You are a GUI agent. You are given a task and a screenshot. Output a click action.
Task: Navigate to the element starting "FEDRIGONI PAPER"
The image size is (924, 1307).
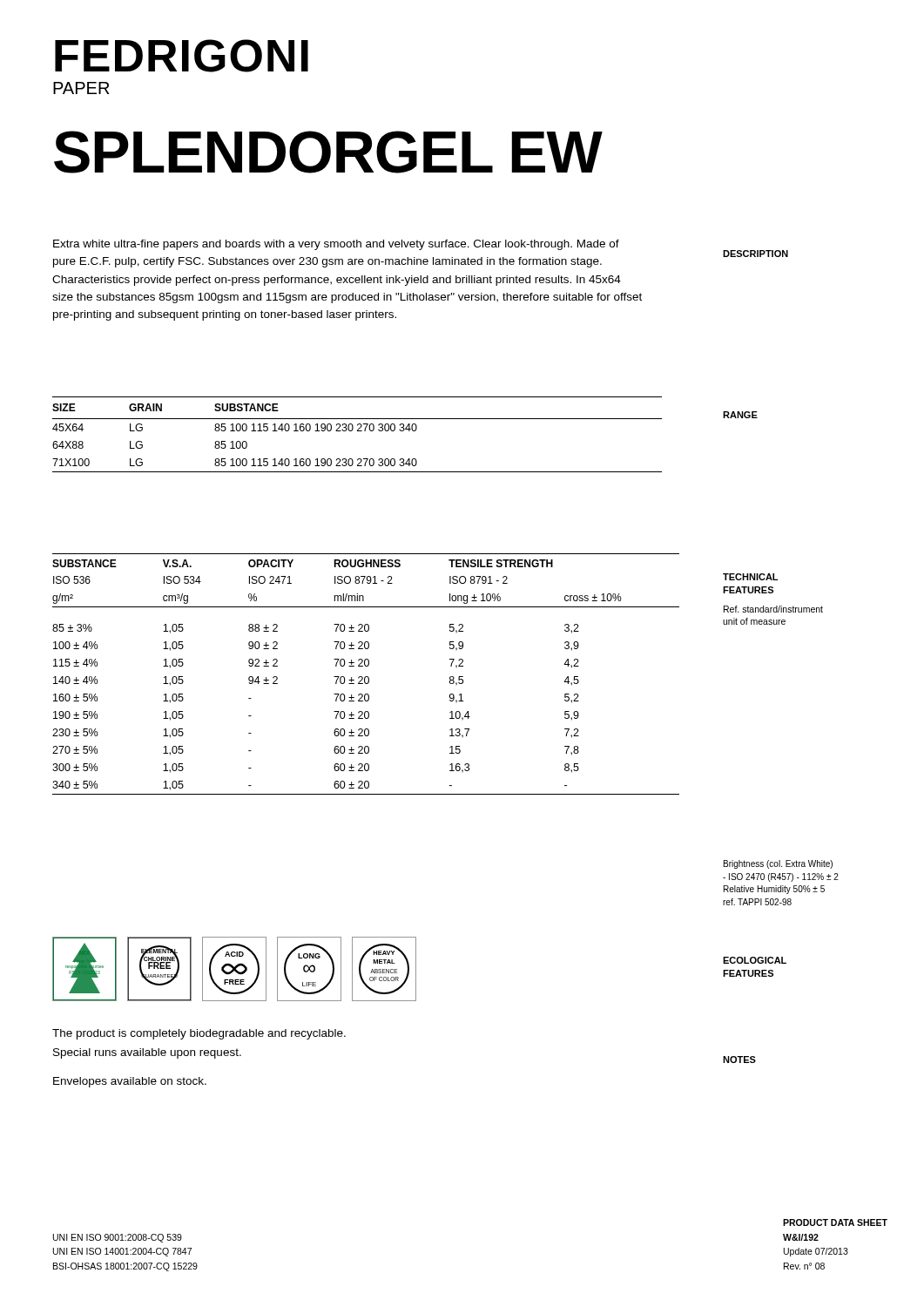click(x=182, y=66)
